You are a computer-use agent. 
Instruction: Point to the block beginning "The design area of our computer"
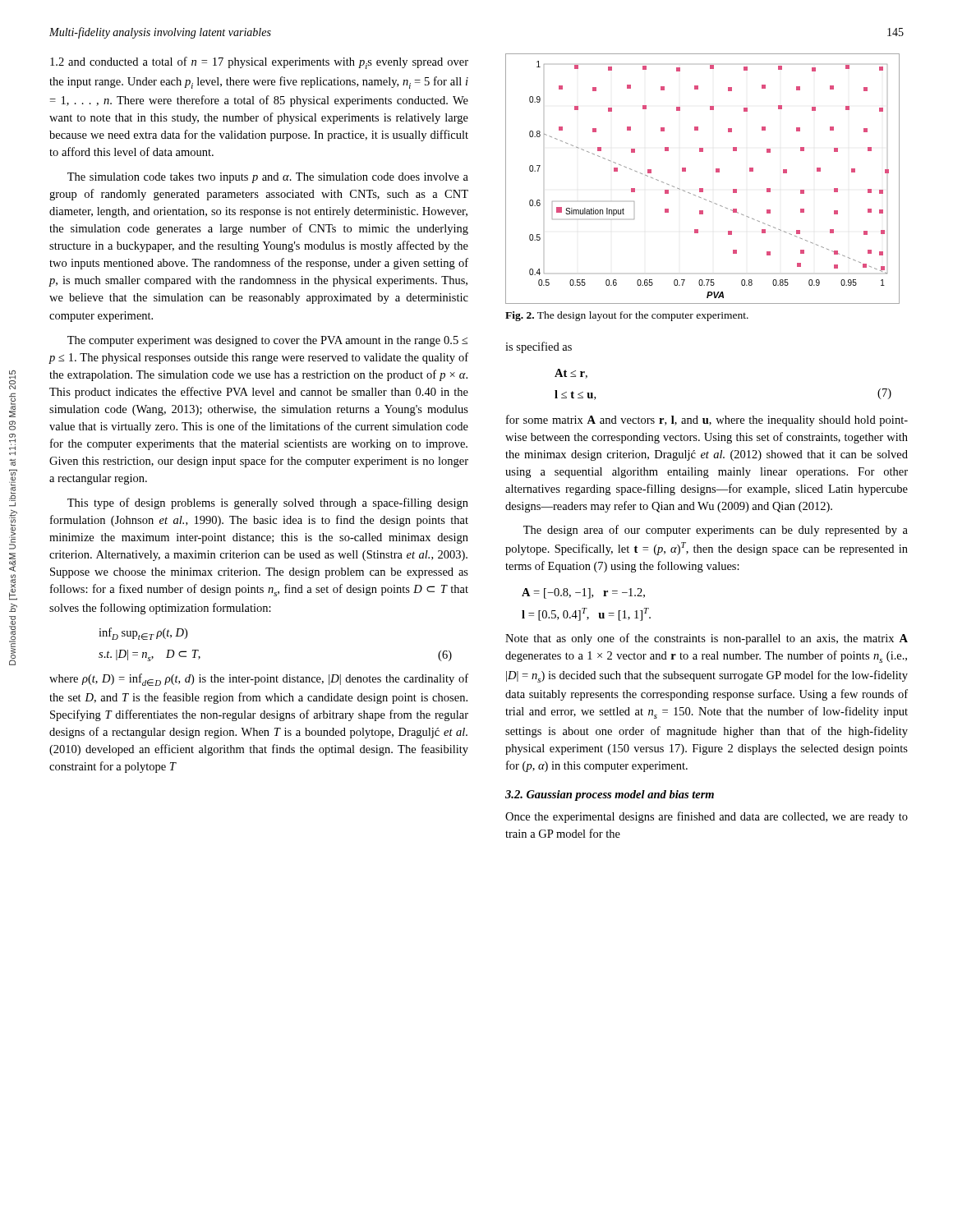[x=707, y=548]
